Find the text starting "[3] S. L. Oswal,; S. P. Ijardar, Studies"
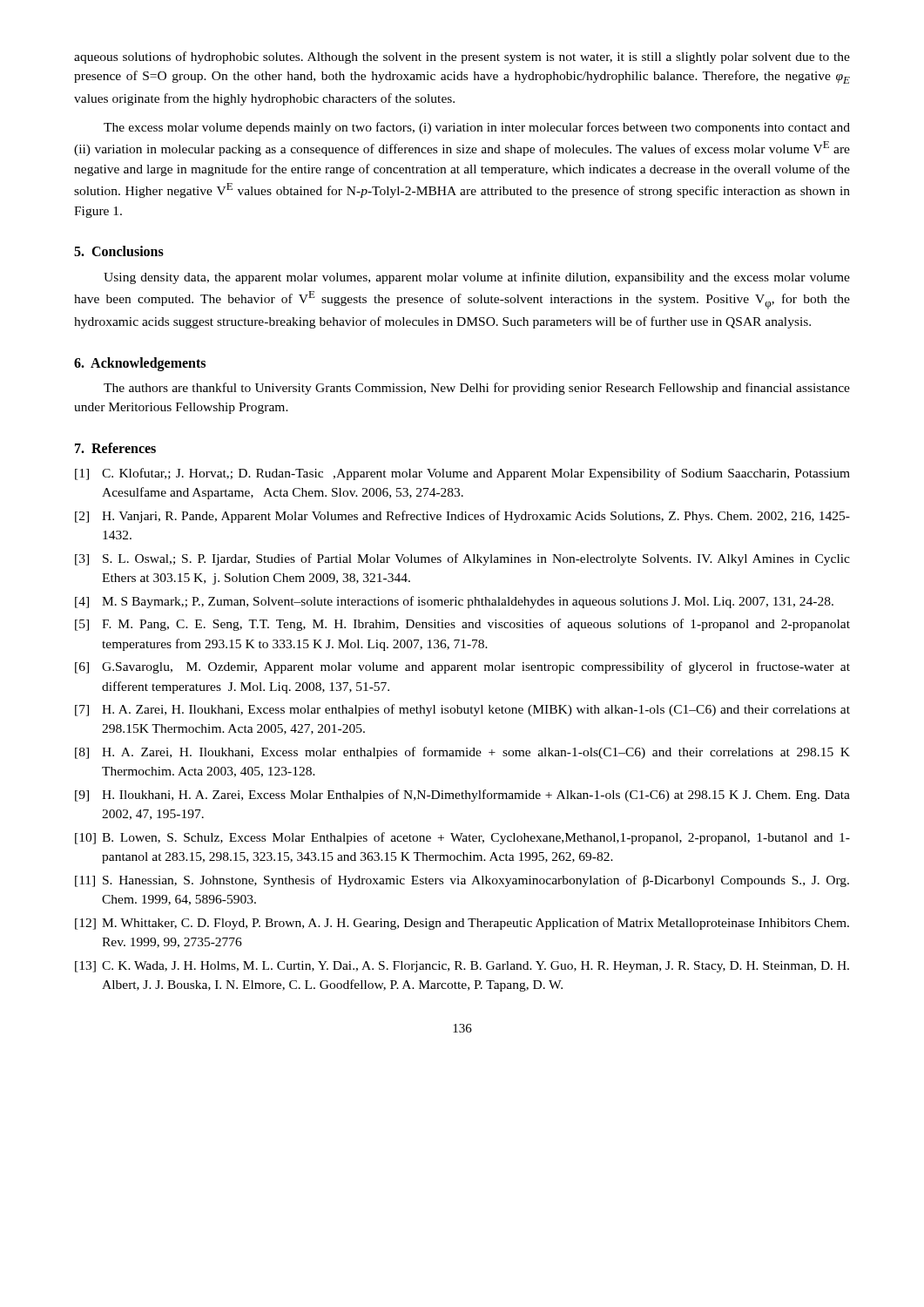This screenshot has height=1307, width=924. click(462, 568)
